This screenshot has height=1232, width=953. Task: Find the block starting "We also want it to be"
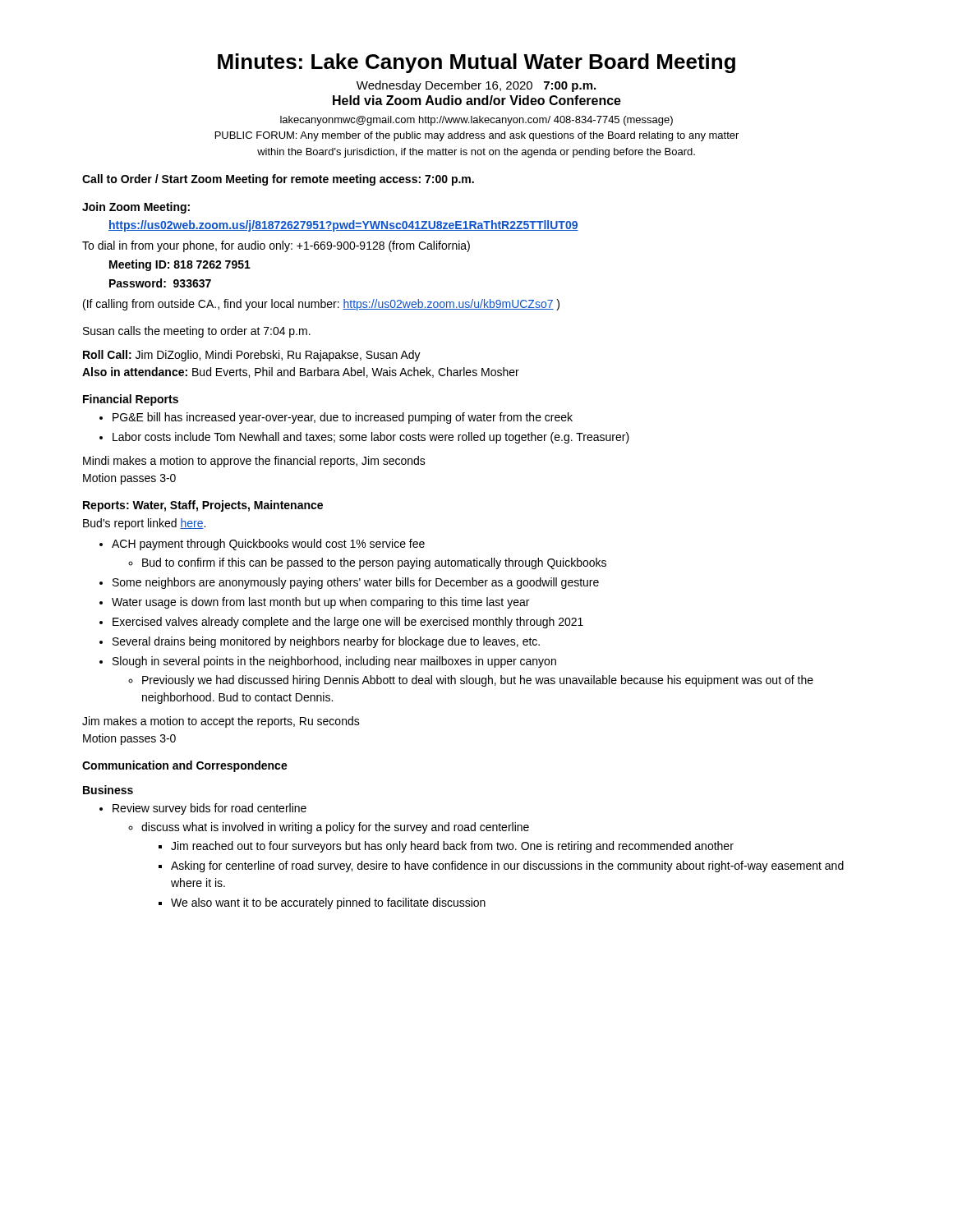328,903
